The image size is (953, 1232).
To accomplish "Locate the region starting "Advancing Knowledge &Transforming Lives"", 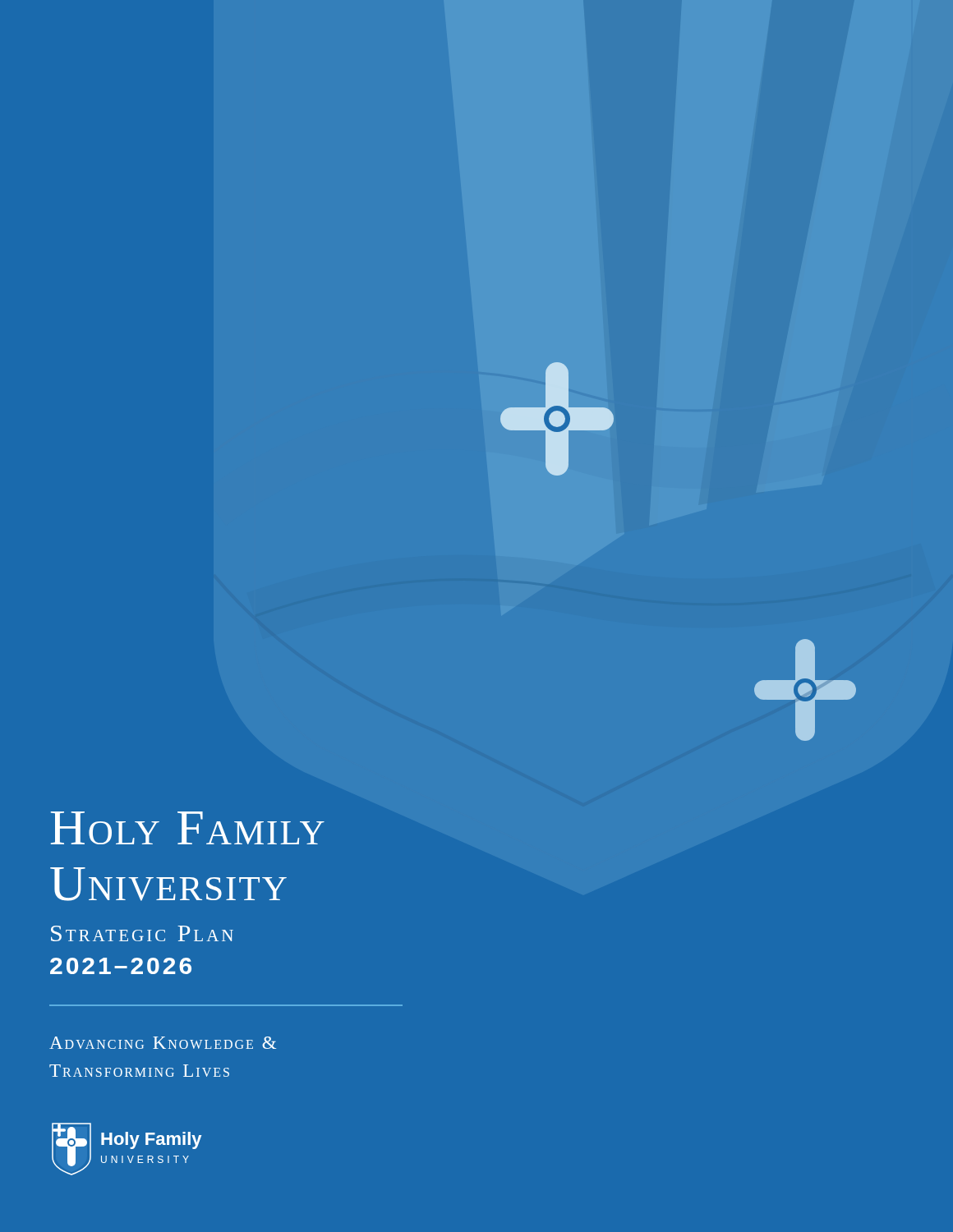I will 164,1057.
